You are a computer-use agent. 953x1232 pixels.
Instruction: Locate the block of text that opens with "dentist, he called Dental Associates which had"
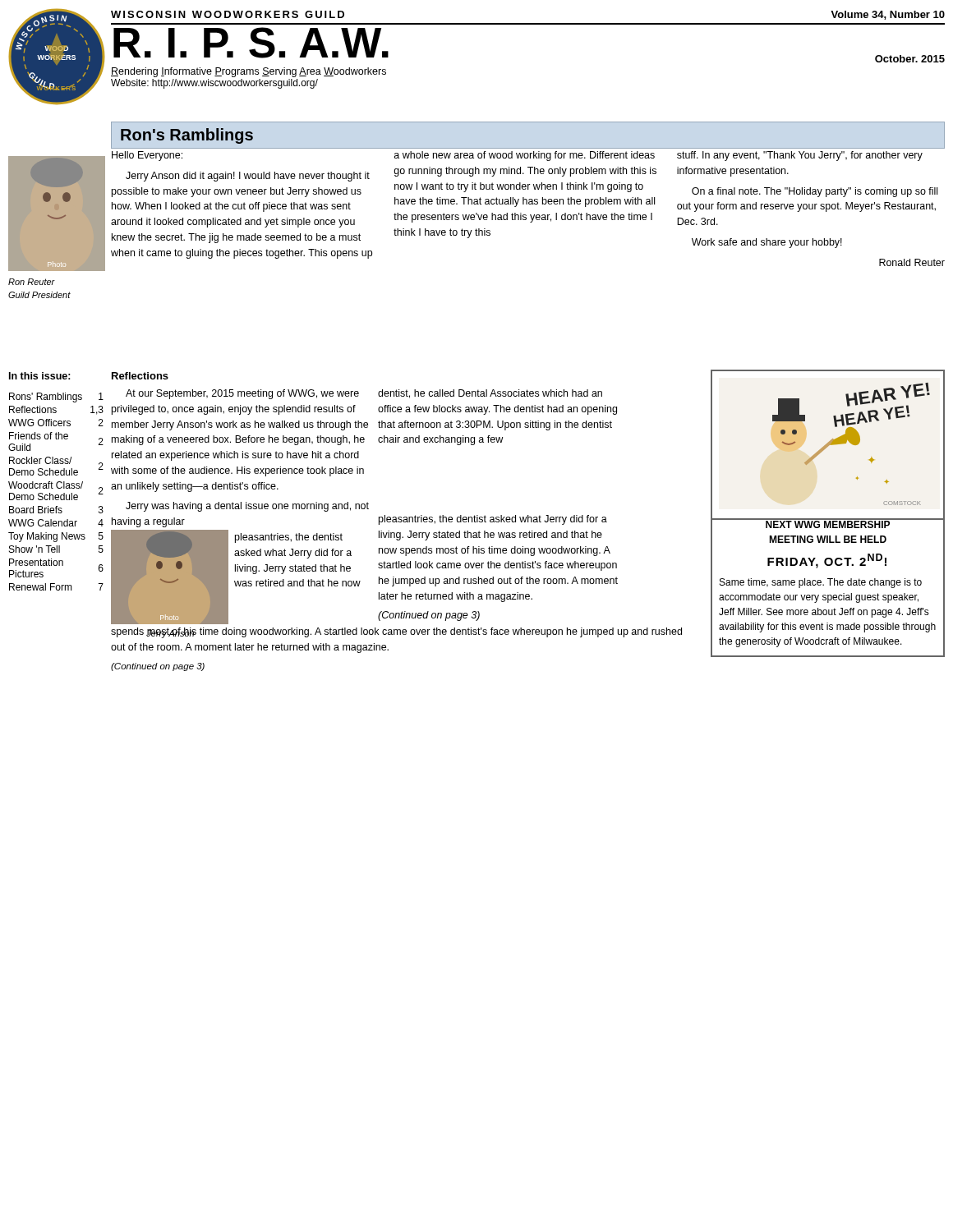coord(499,417)
